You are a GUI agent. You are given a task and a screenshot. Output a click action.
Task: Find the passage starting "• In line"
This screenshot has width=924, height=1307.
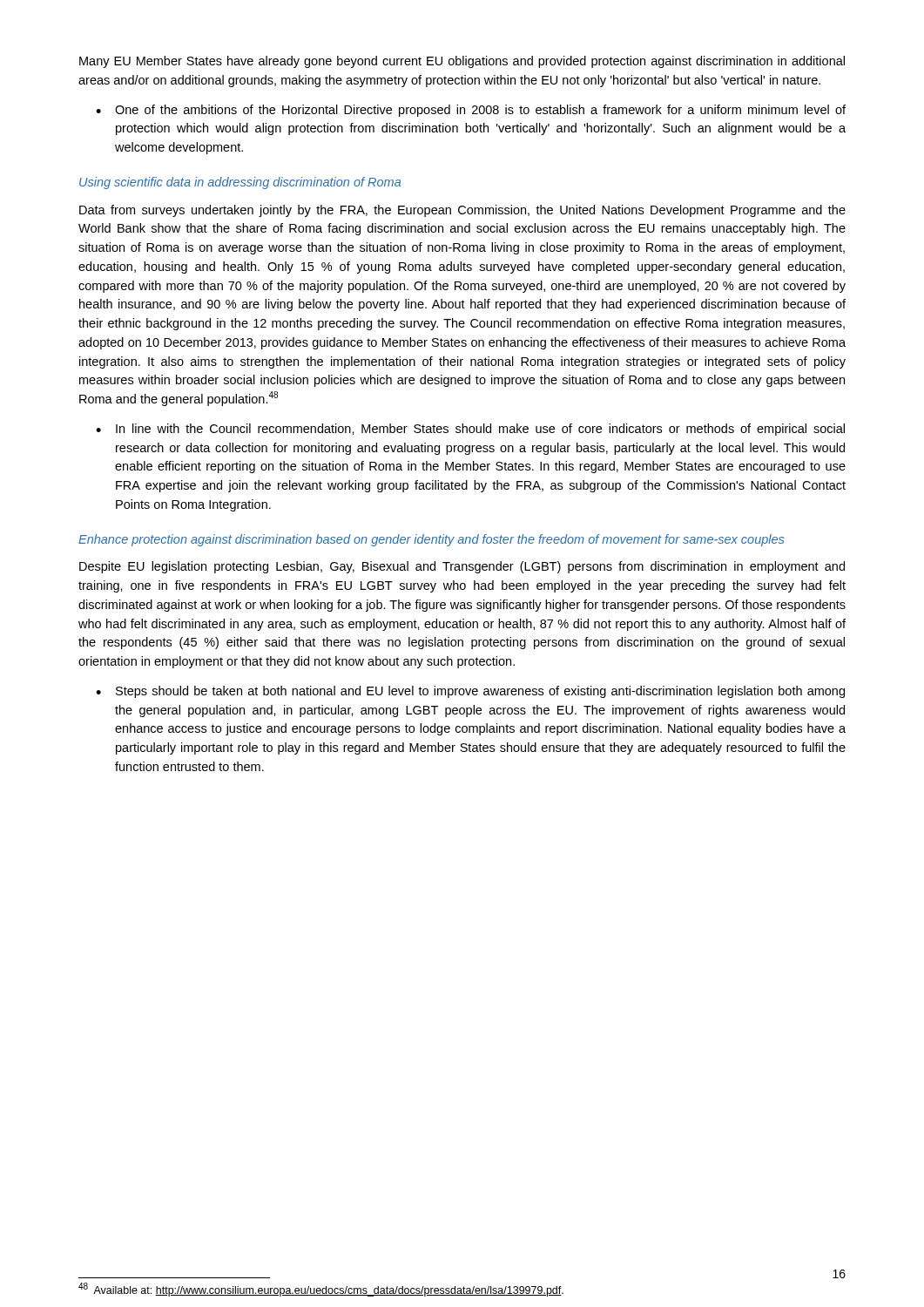462,467
